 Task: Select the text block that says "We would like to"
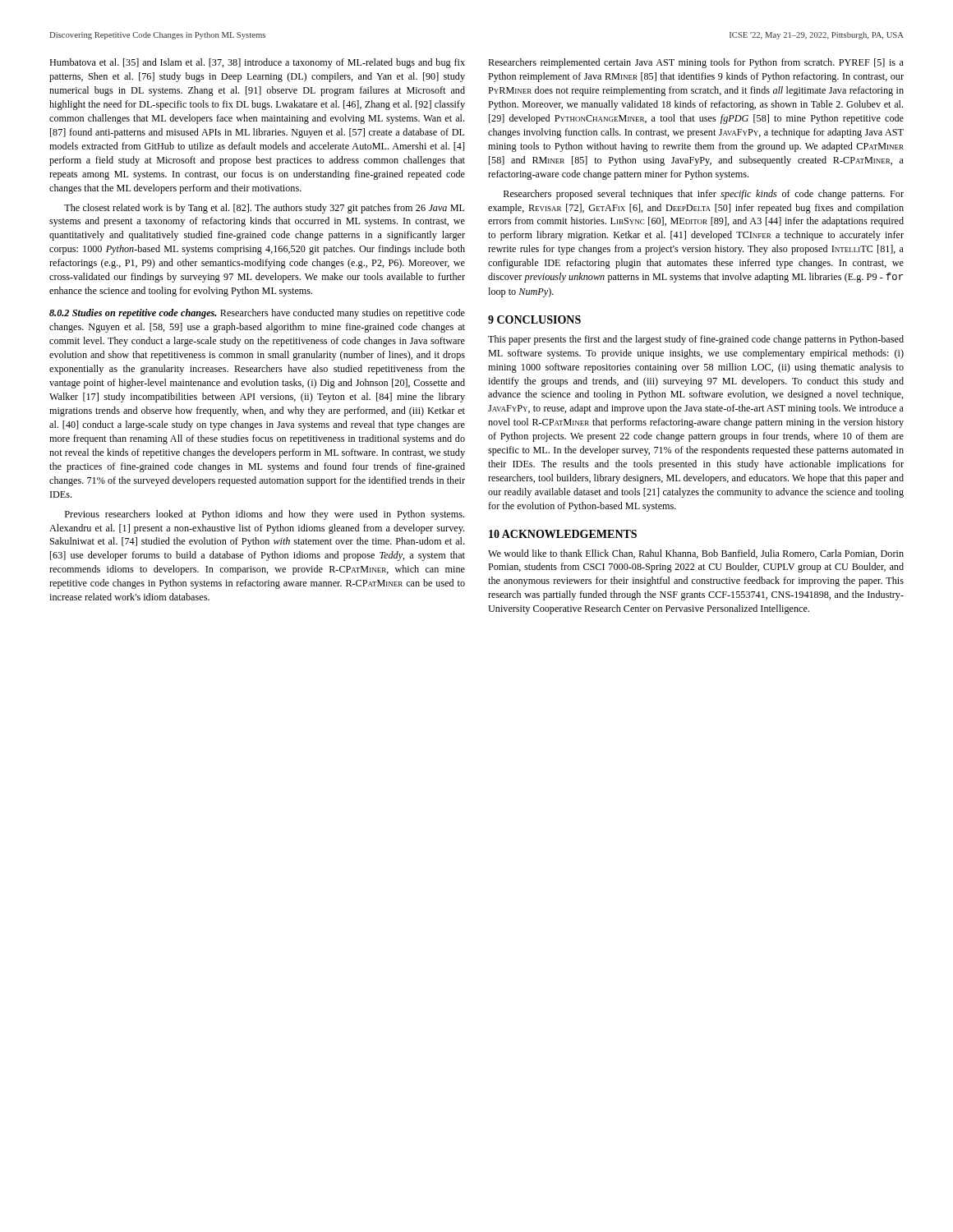coord(696,581)
